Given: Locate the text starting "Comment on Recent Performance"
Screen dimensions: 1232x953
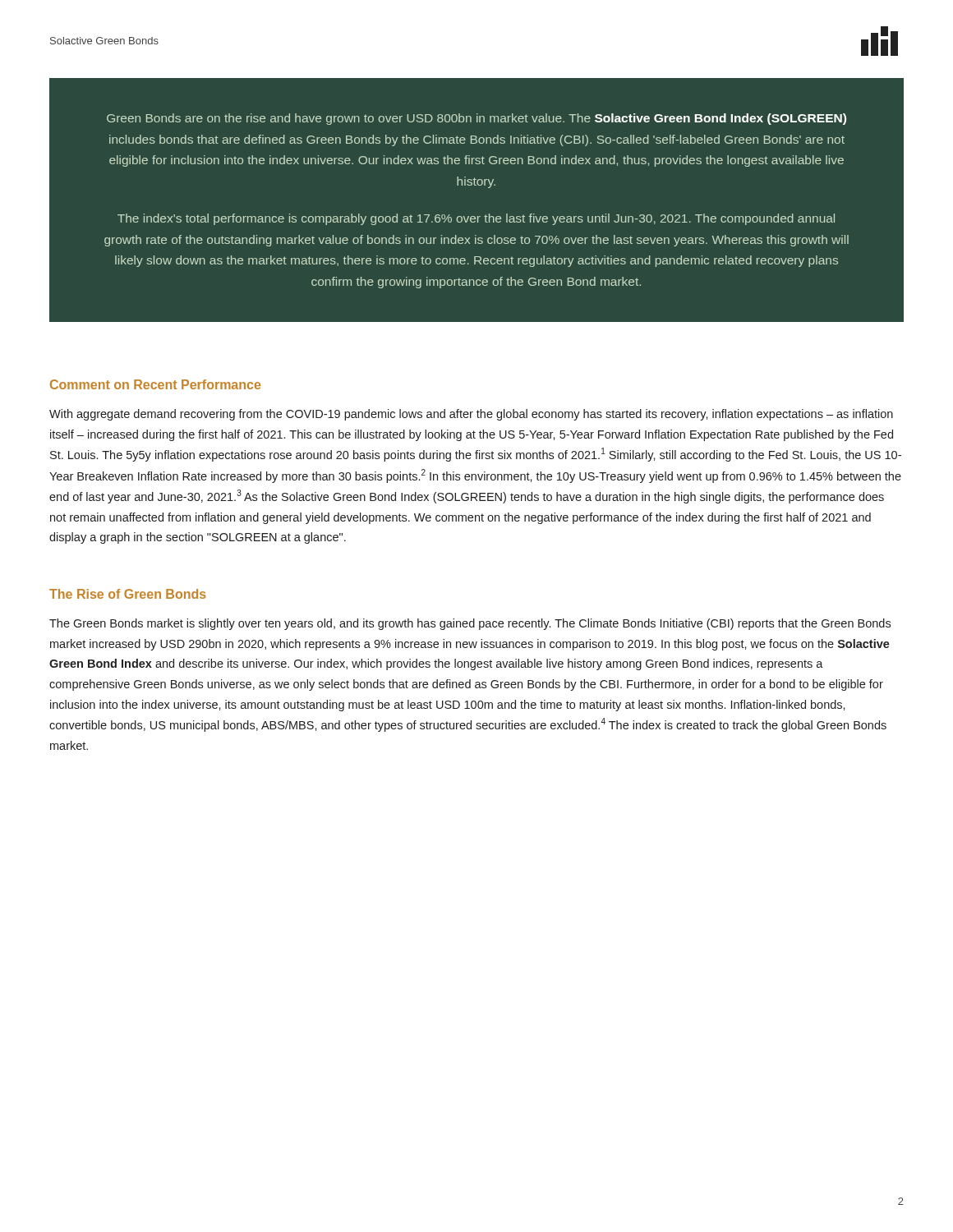Looking at the screenshot, I should pyautogui.click(x=155, y=385).
